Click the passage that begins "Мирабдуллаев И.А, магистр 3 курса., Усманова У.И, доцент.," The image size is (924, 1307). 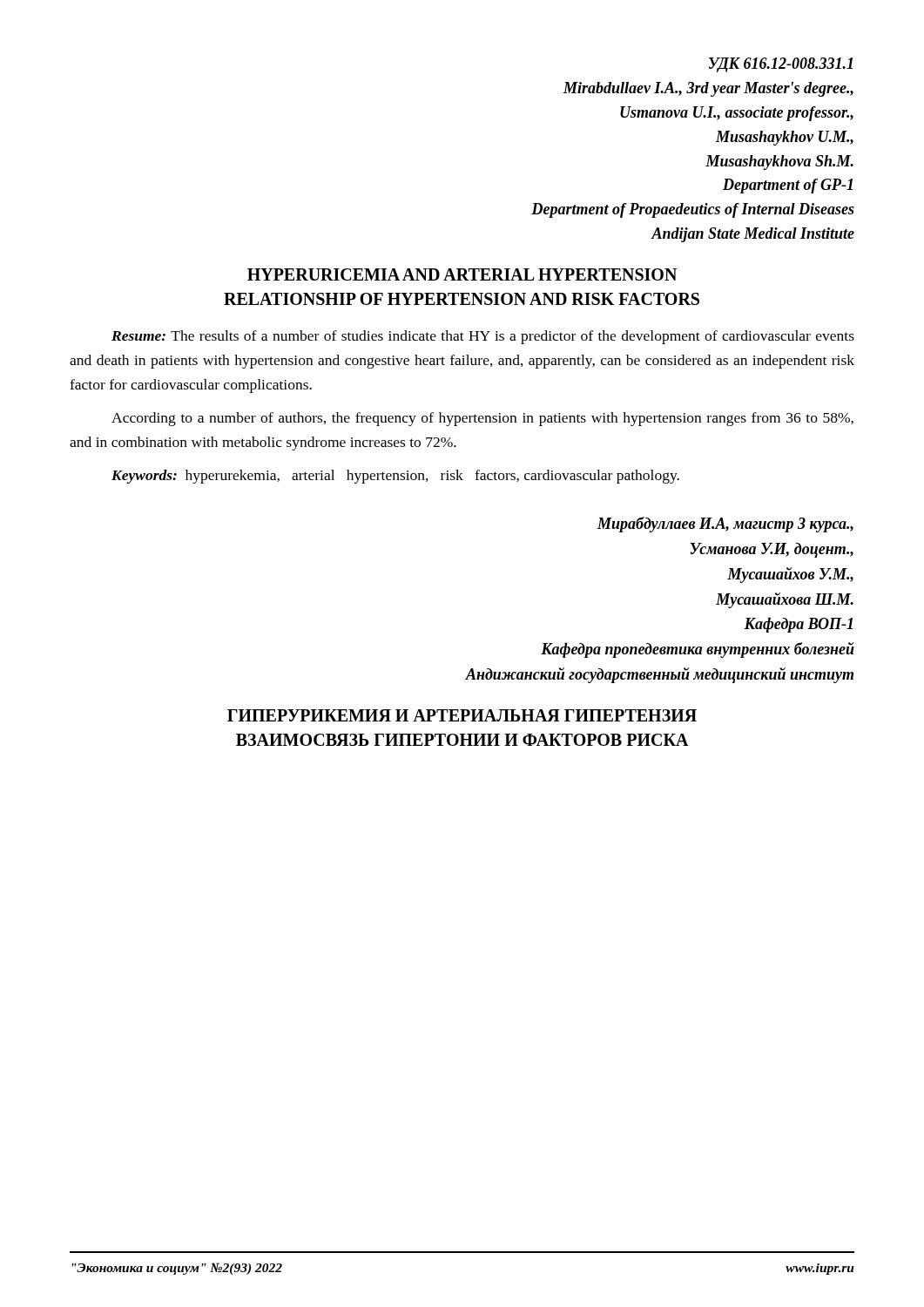tap(725, 525)
